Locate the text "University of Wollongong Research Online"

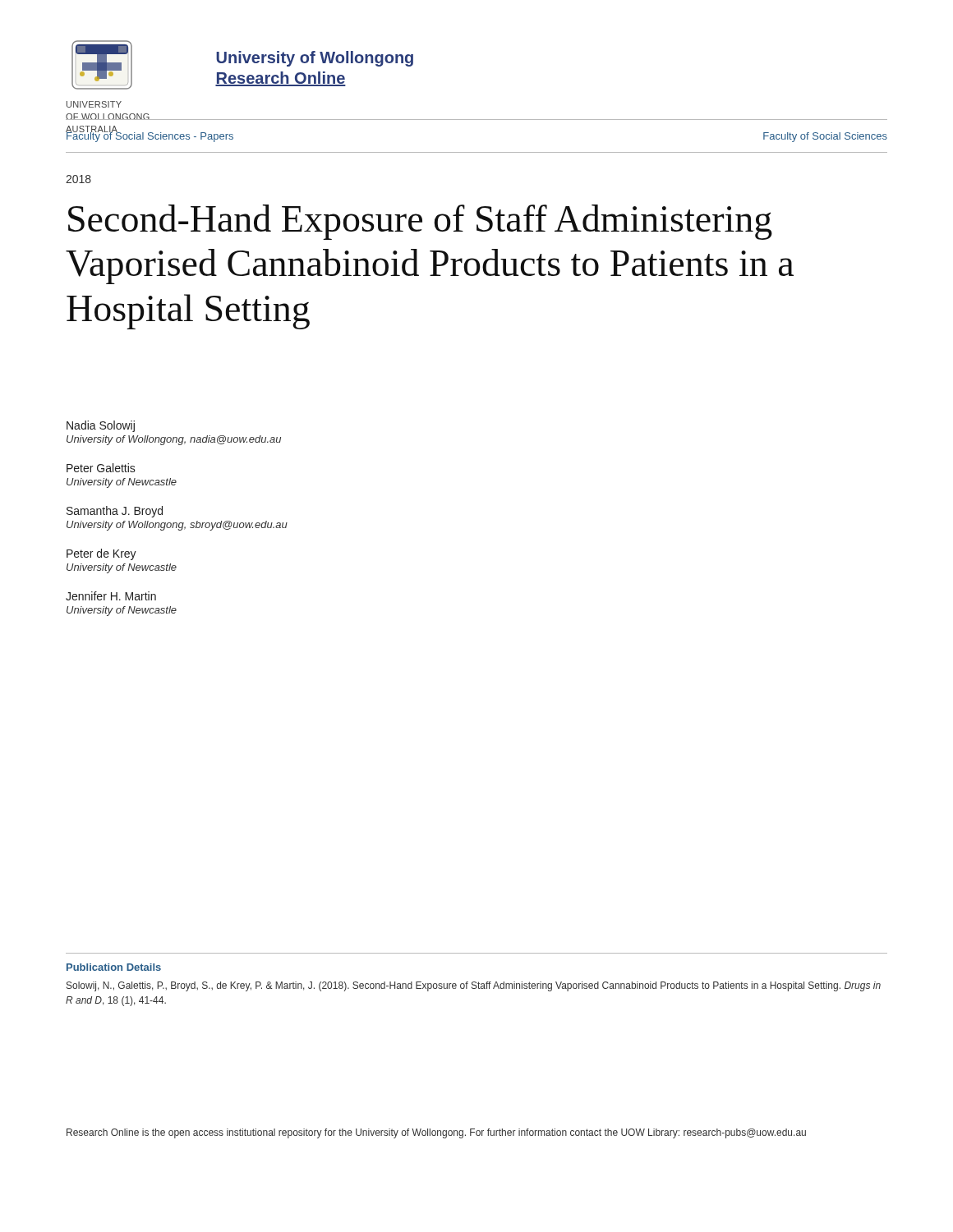pyautogui.click(x=315, y=59)
